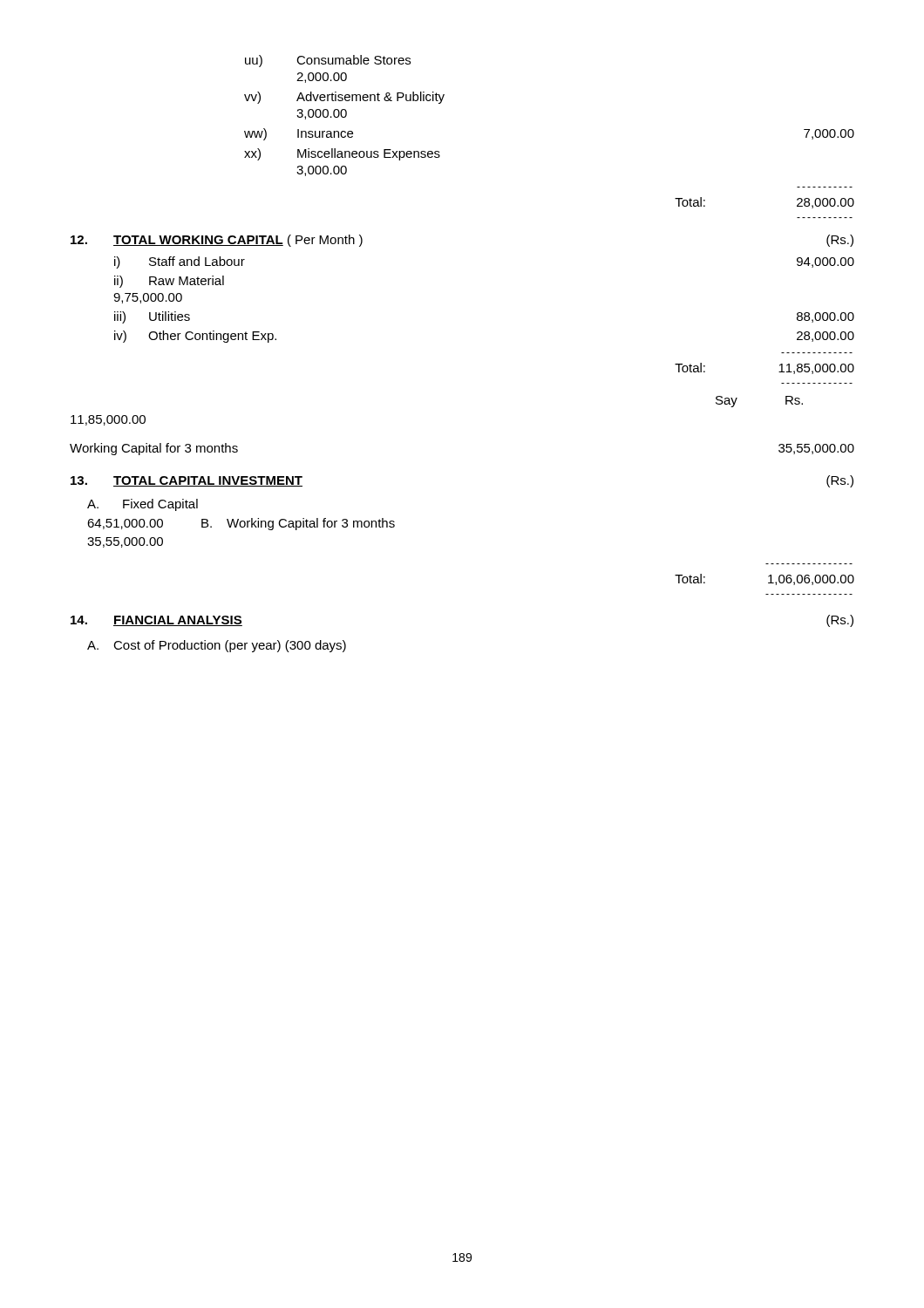Point to the block starting "Total: 11,85,000.00"
Screen dimensions: 1308x924
[x=683, y=368]
